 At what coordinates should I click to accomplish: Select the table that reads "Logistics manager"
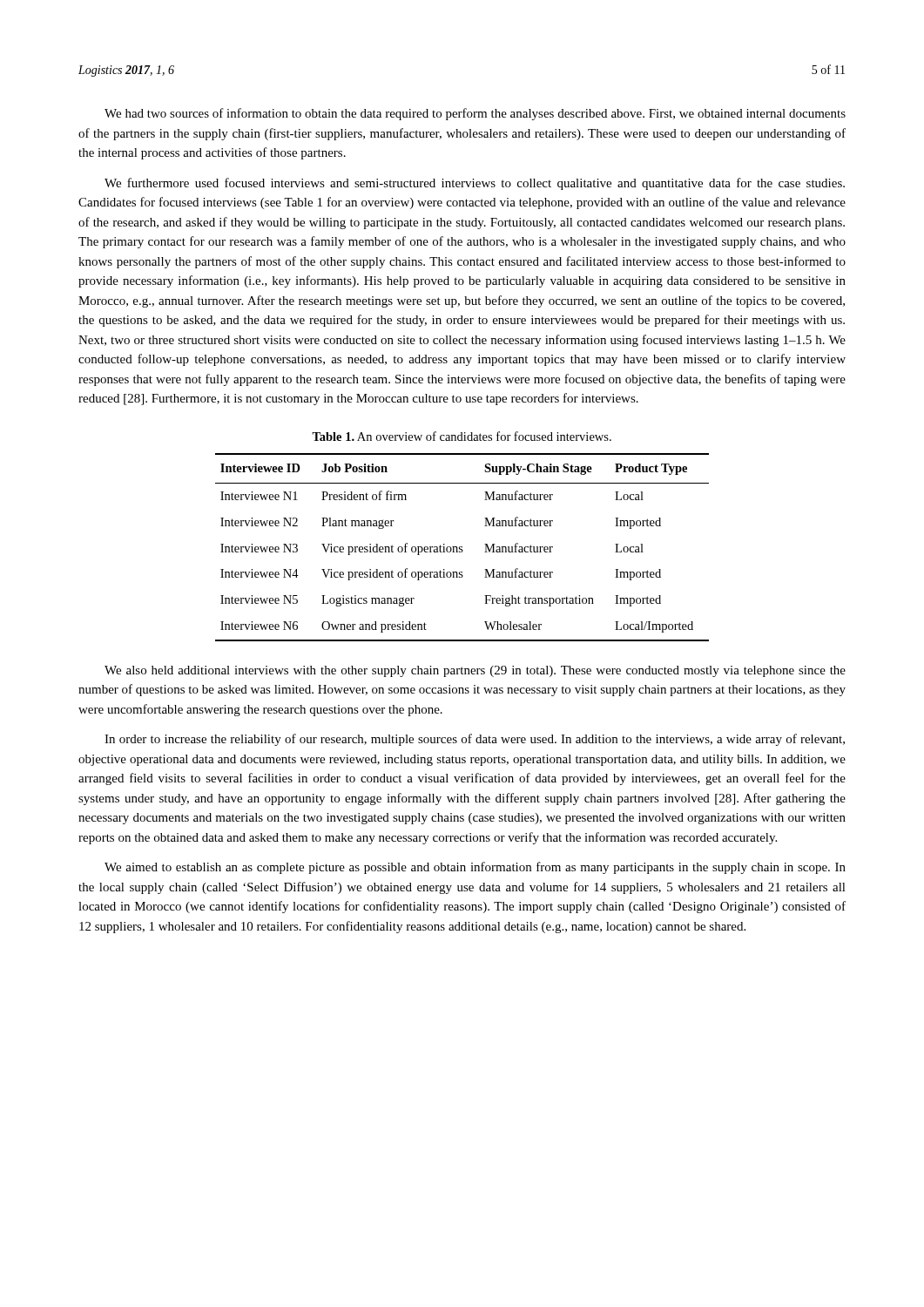click(x=462, y=547)
